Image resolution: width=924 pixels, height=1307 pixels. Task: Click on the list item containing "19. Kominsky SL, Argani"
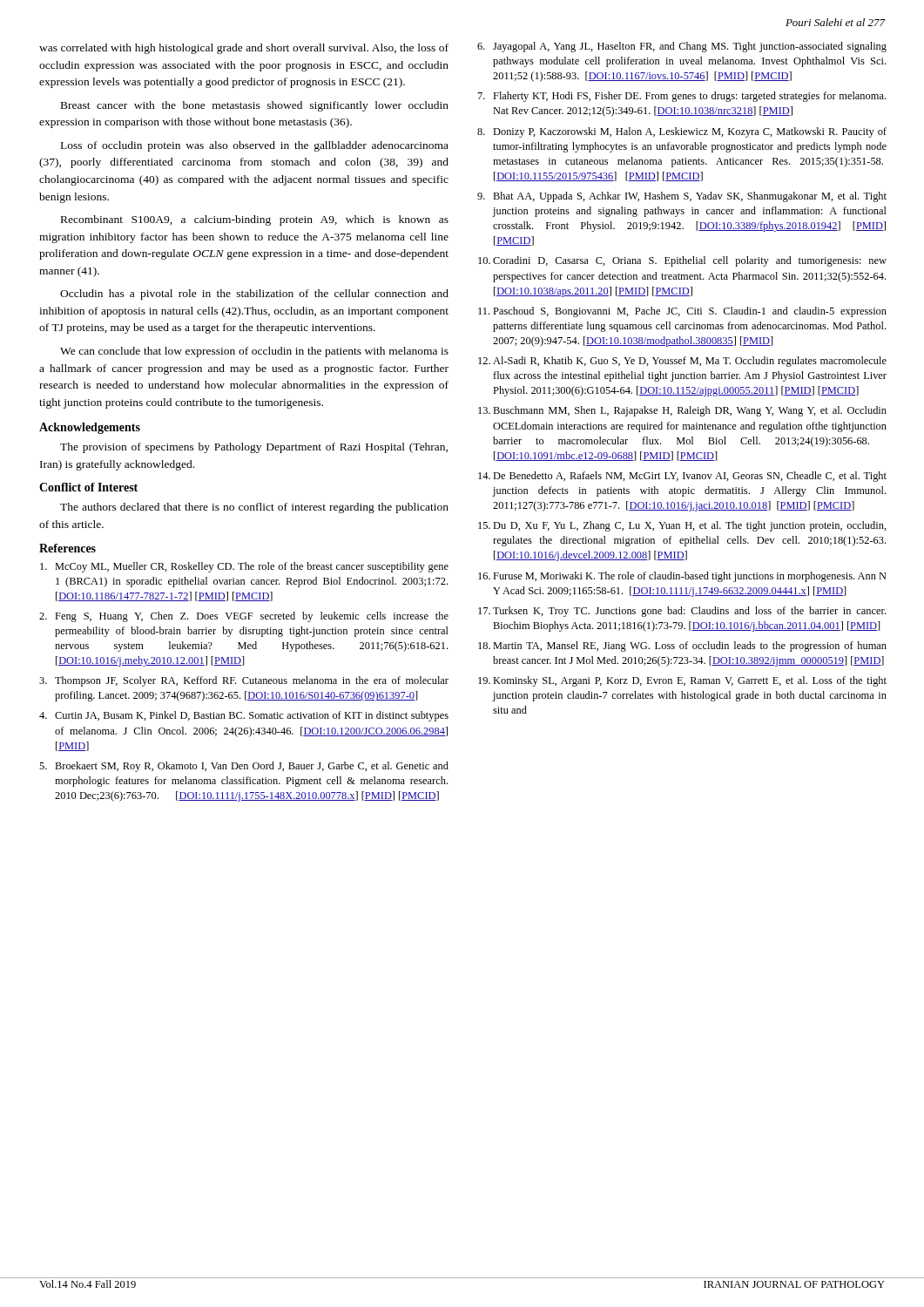(x=682, y=696)
